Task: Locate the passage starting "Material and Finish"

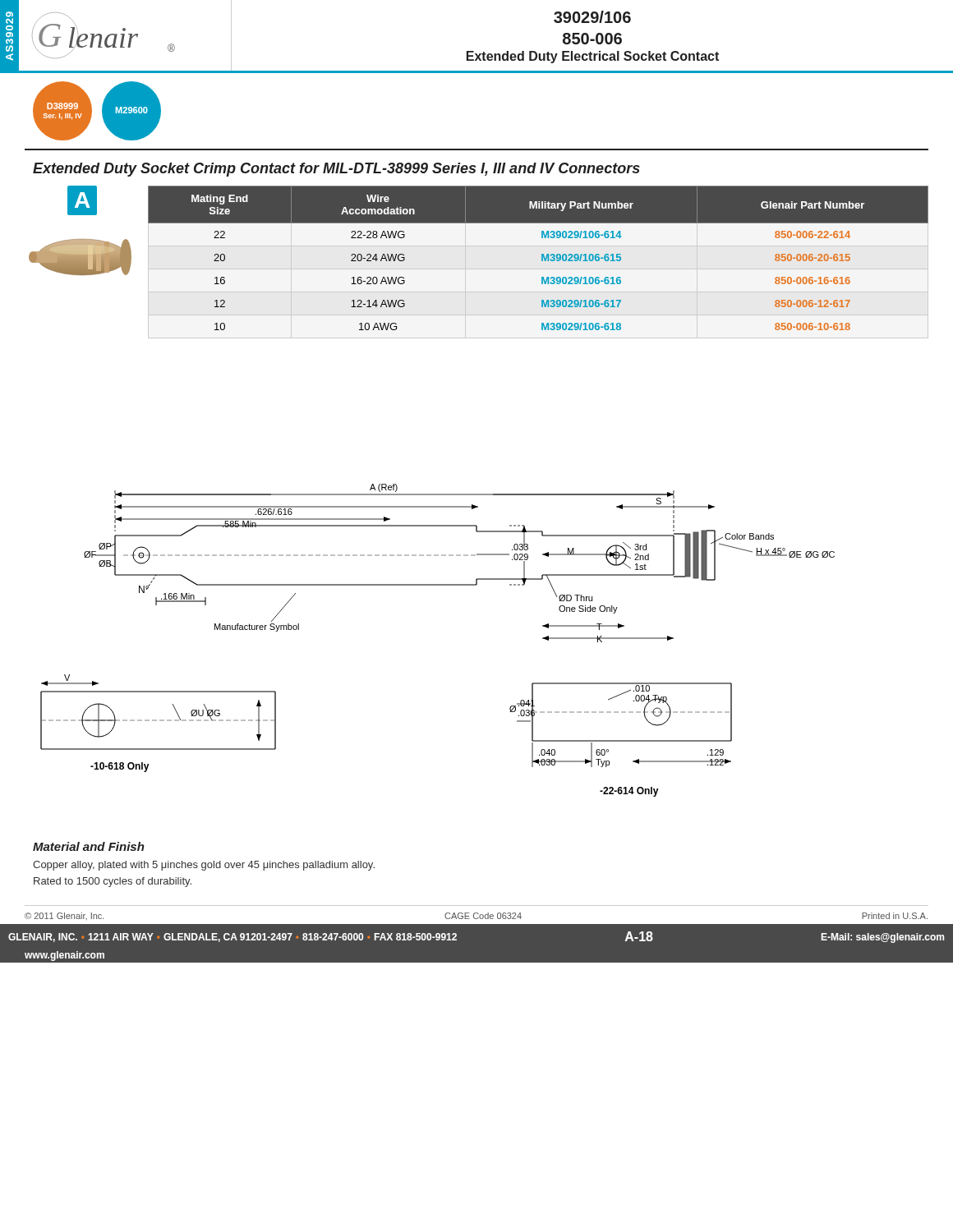Action: (x=89, y=846)
